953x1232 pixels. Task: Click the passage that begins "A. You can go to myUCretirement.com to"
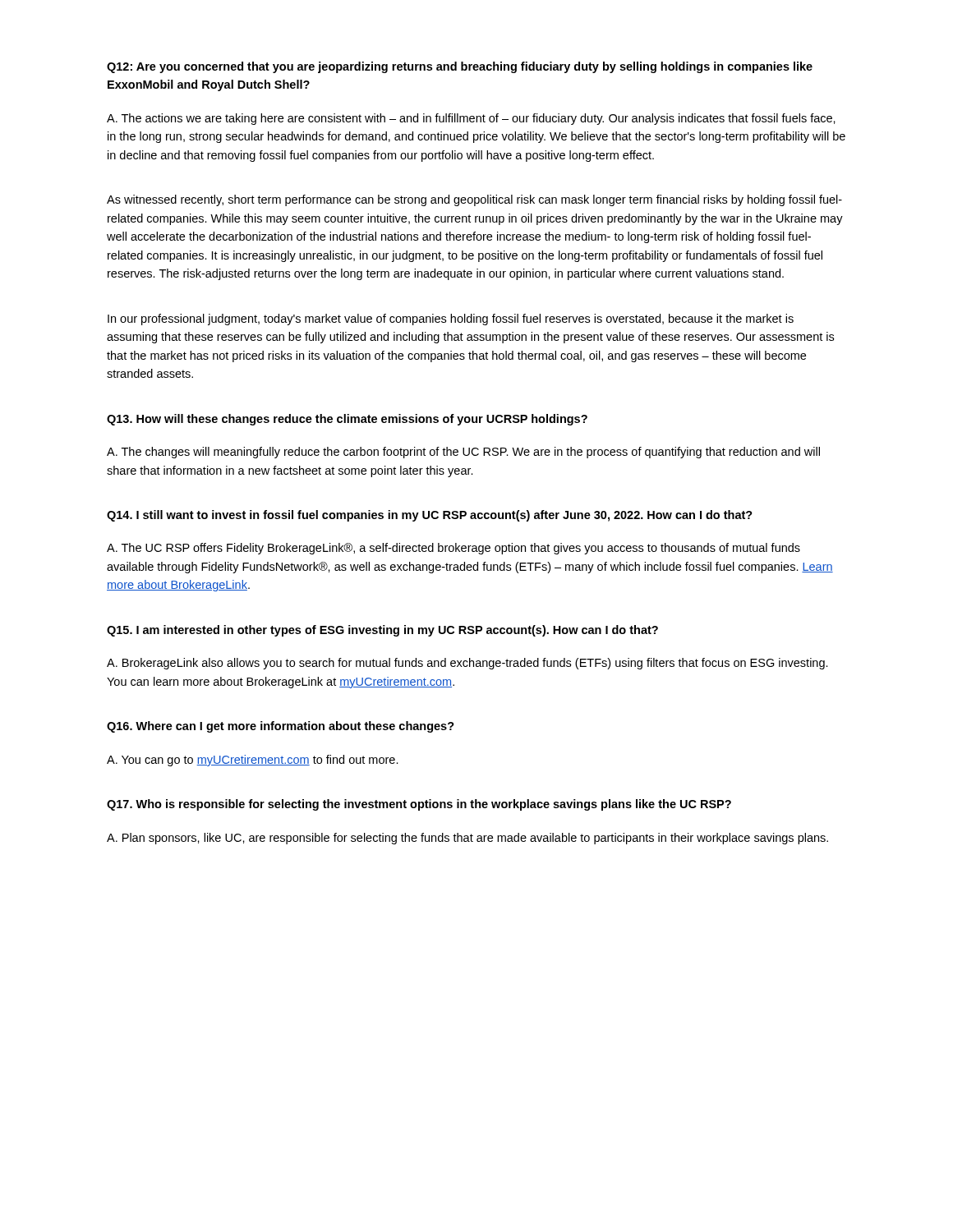[x=253, y=761]
